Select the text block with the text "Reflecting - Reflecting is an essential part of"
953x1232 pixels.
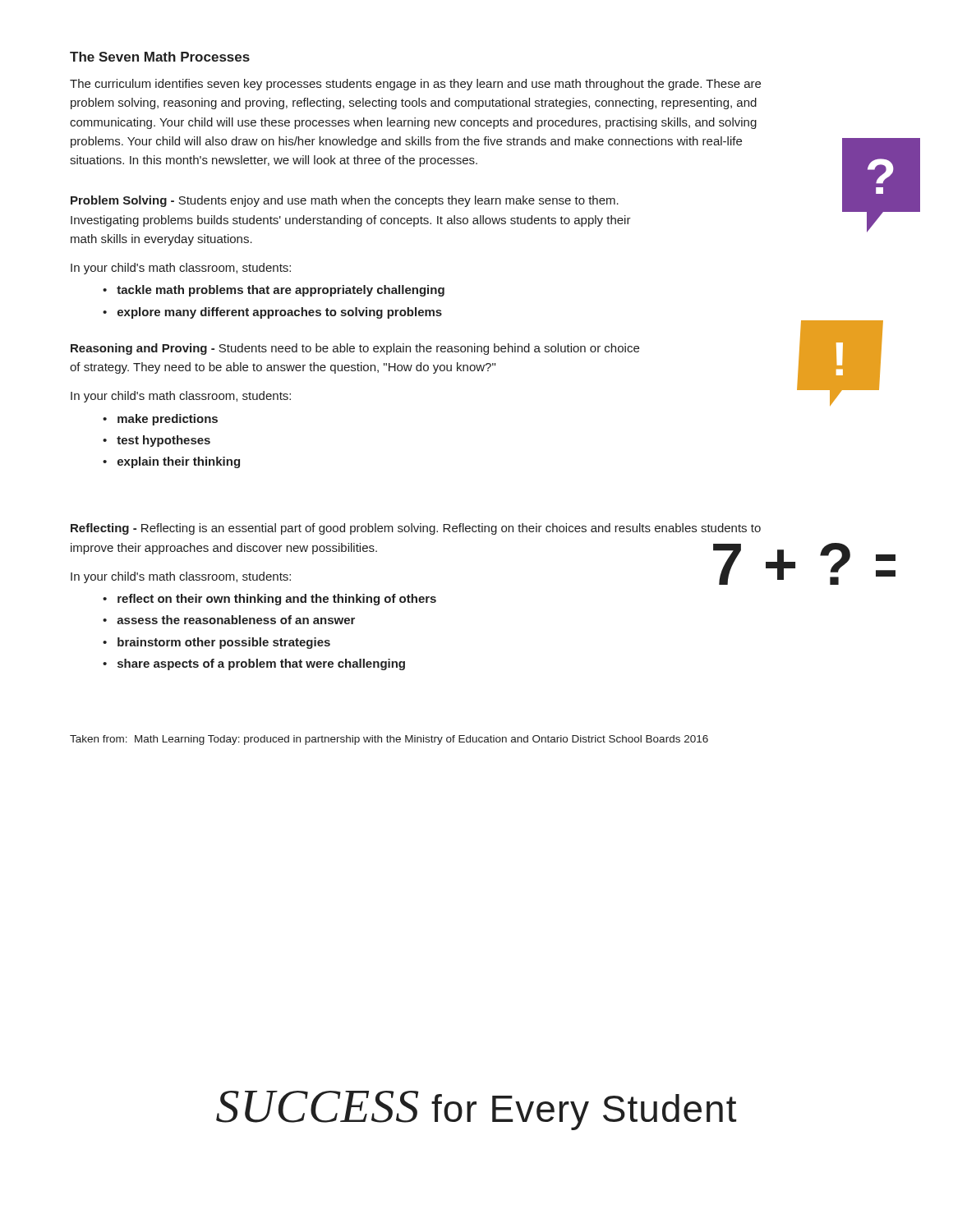click(415, 537)
